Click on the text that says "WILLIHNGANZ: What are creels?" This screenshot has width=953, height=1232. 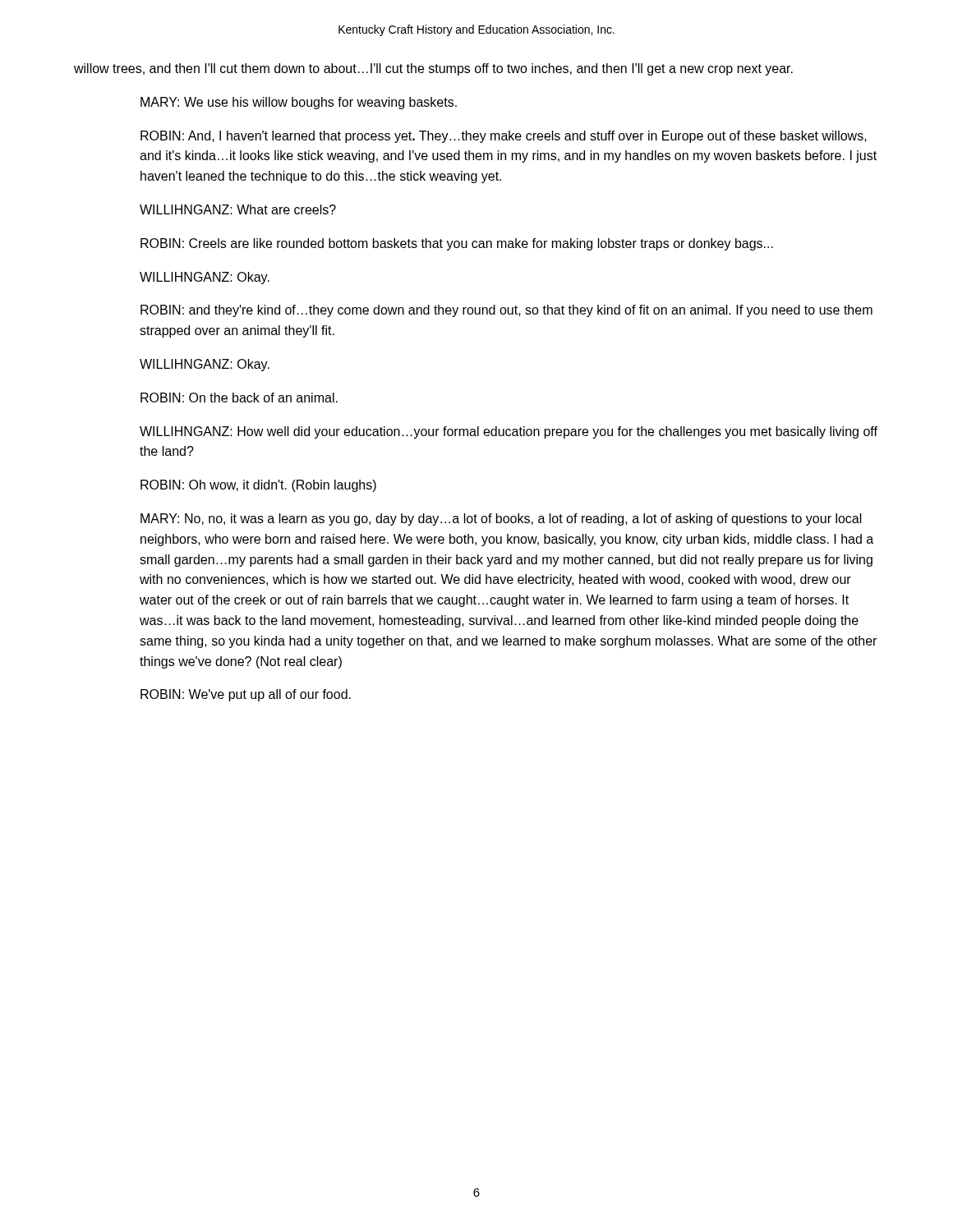point(238,210)
